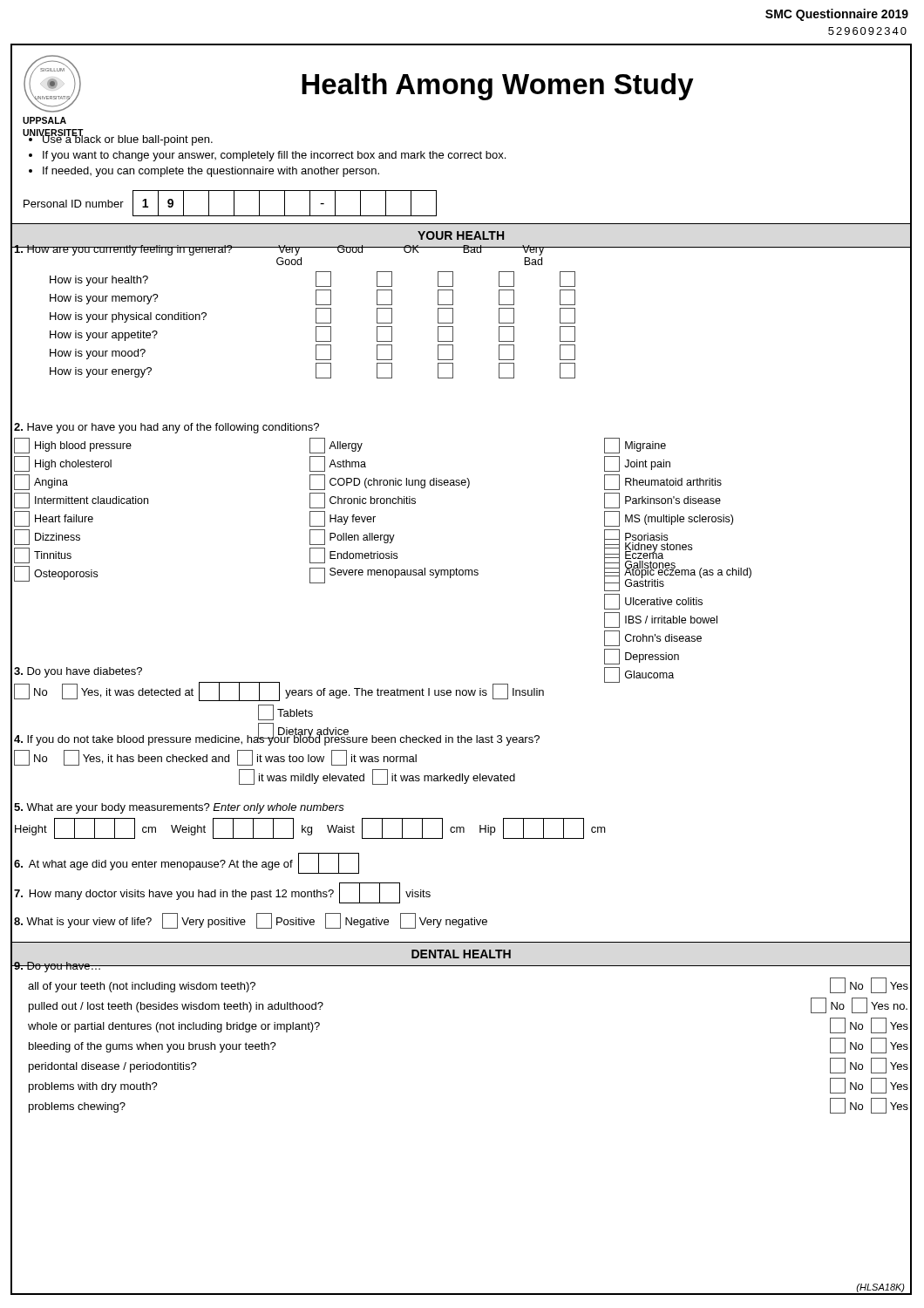The width and height of the screenshot is (924, 1308).
Task: Select the block starting "What are your body measurements? Enter only whole"
Action: click(461, 820)
